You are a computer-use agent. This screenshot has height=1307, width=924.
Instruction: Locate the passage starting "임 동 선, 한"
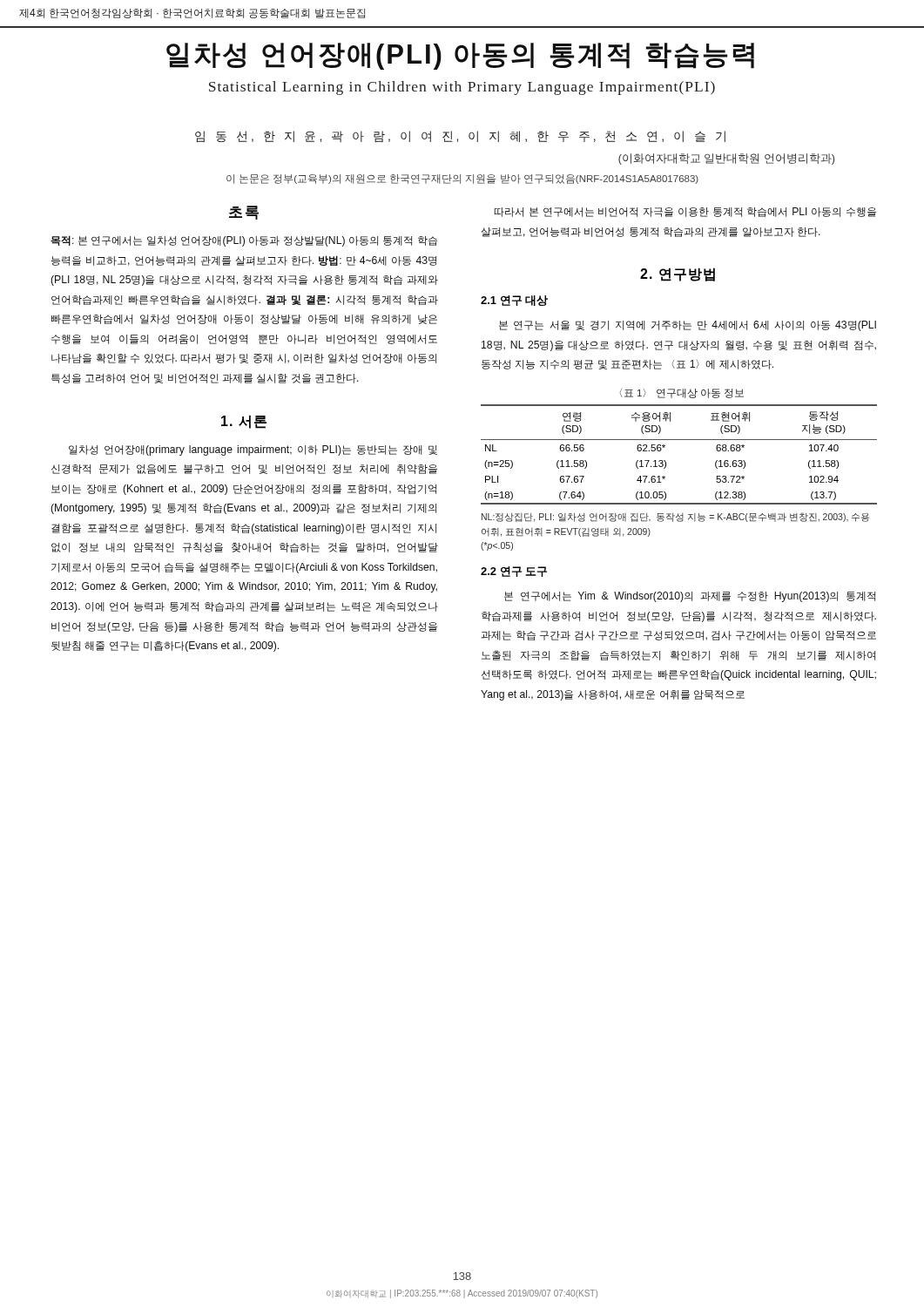pos(462,136)
